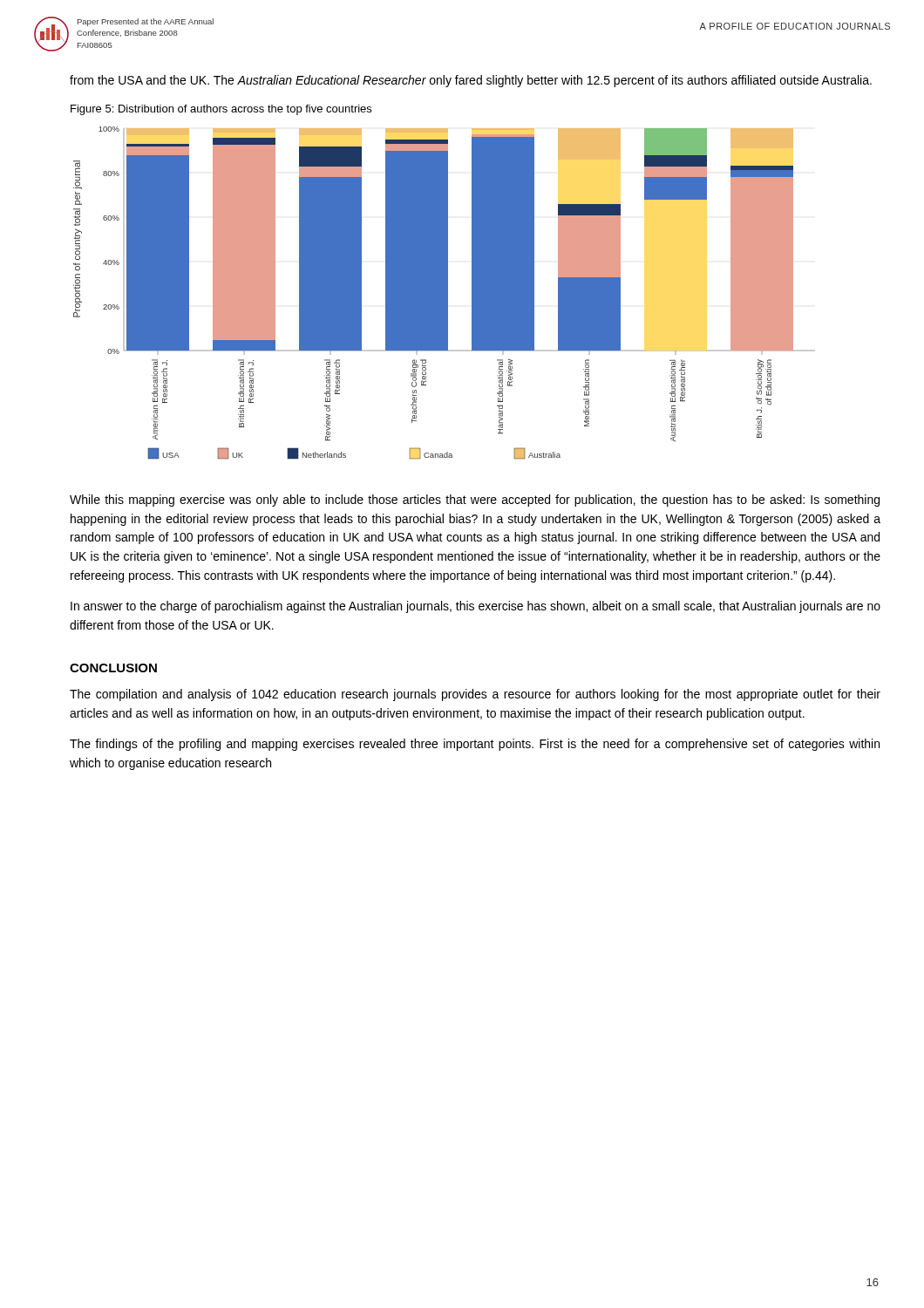Click on the stacked bar chart
Screen dimensions: 1308x924
(x=449, y=300)
